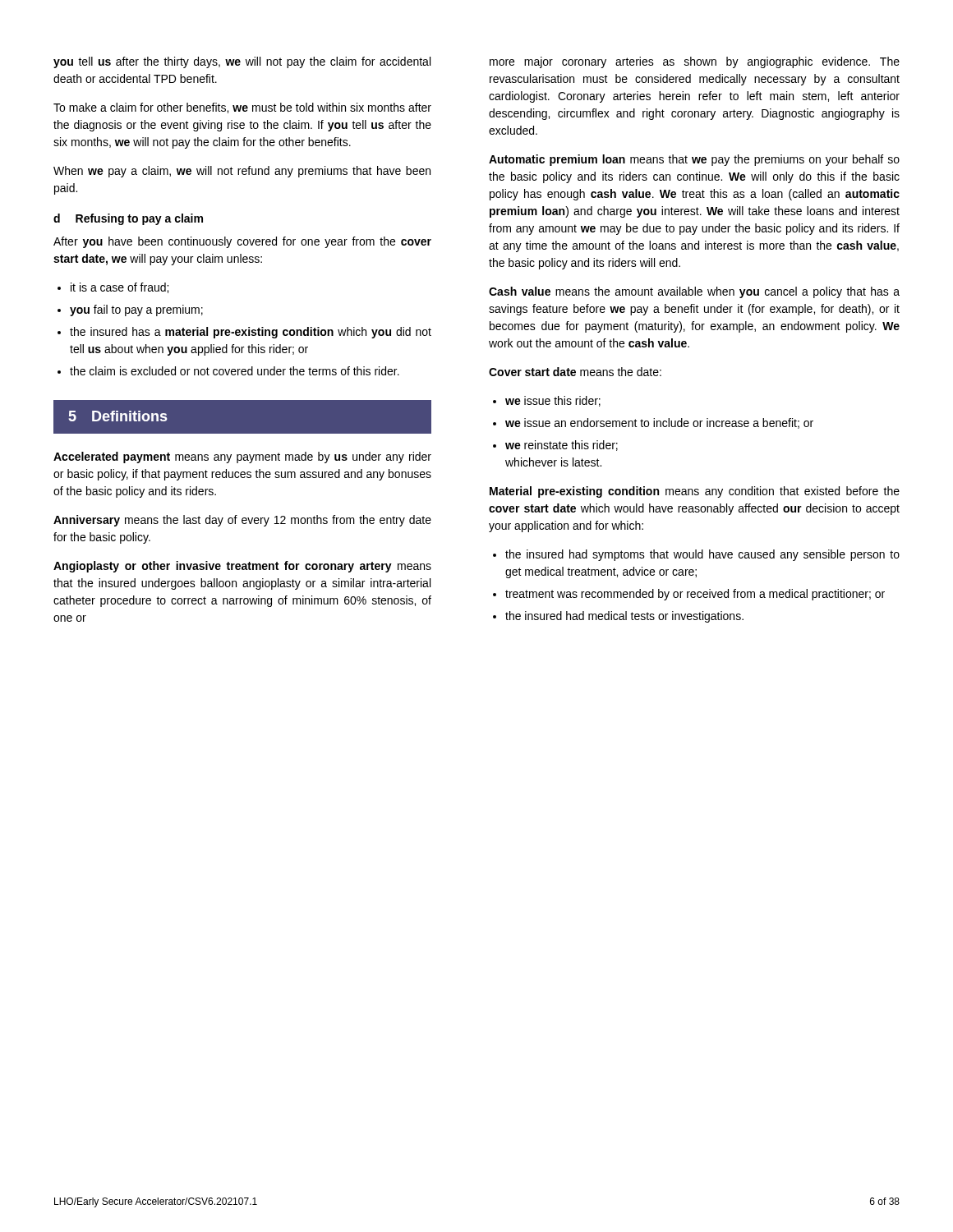The image size is (953, 1232).
Task: Click on the element starting "When we pay"
Action: point(242,180)
